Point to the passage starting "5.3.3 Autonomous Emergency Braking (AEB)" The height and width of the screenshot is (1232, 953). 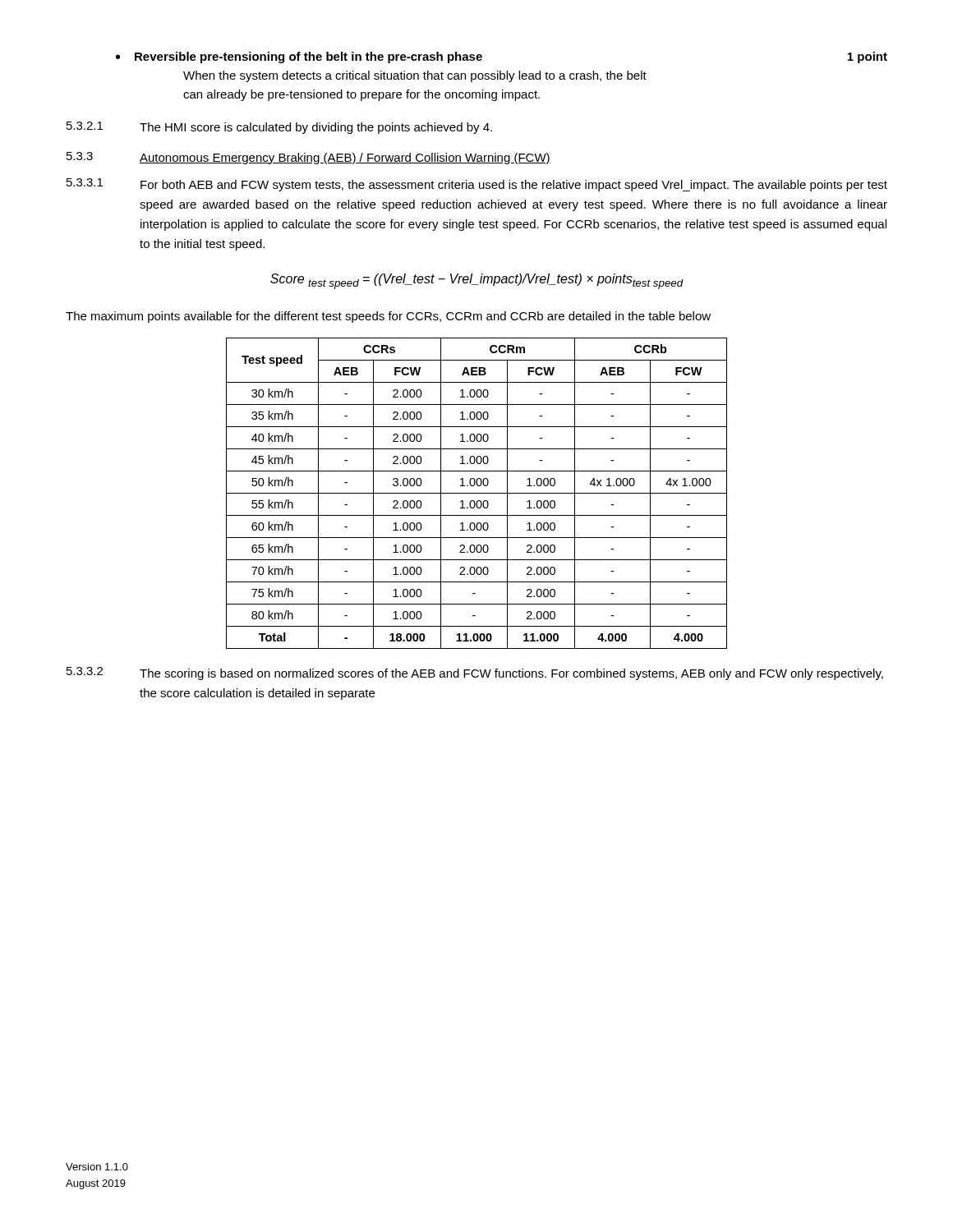pos(308,157)
